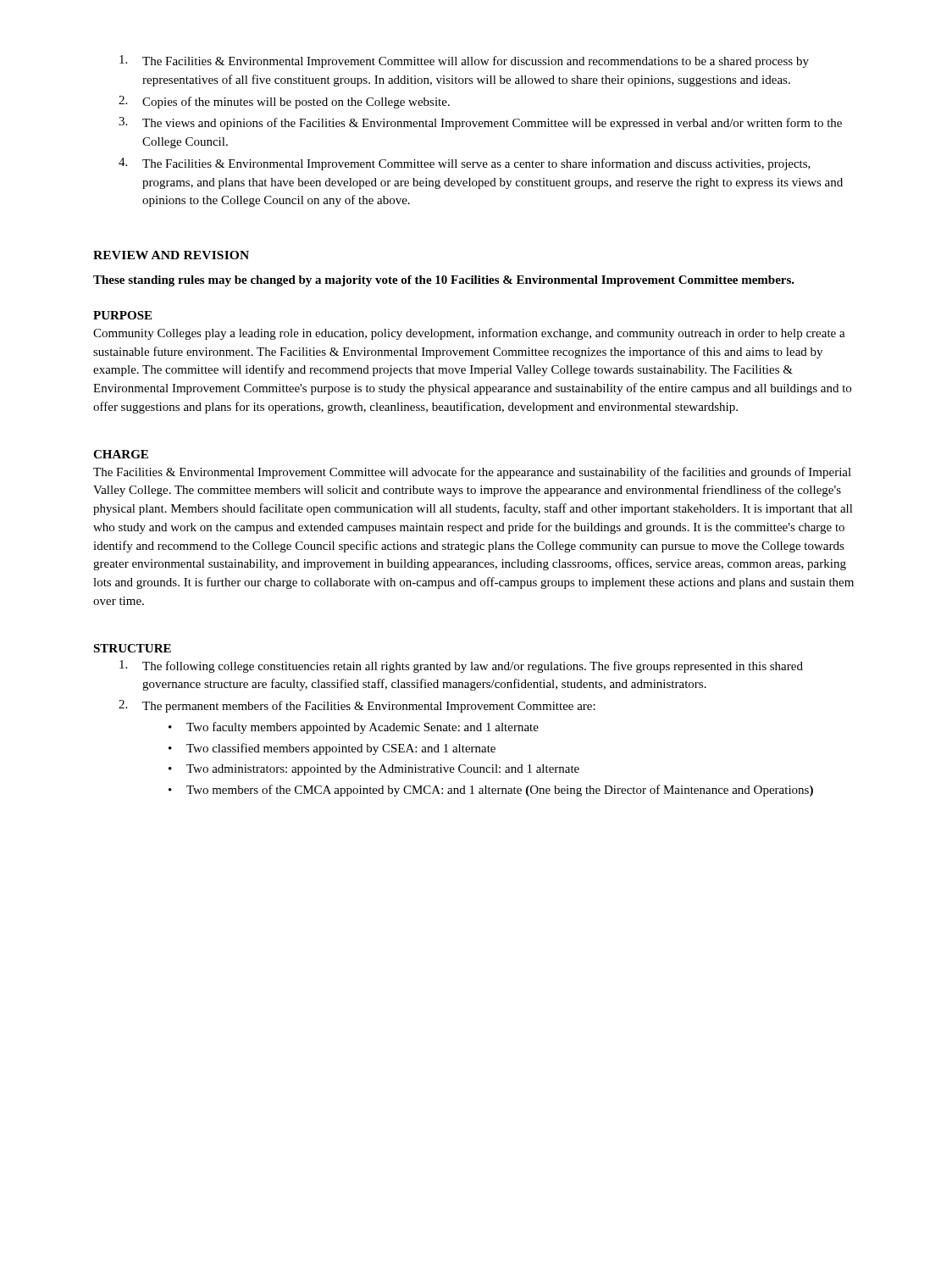Locate the block of text that opens with "2. The permanent members of the Facilities &"
952x1271 pixels.
489,750
